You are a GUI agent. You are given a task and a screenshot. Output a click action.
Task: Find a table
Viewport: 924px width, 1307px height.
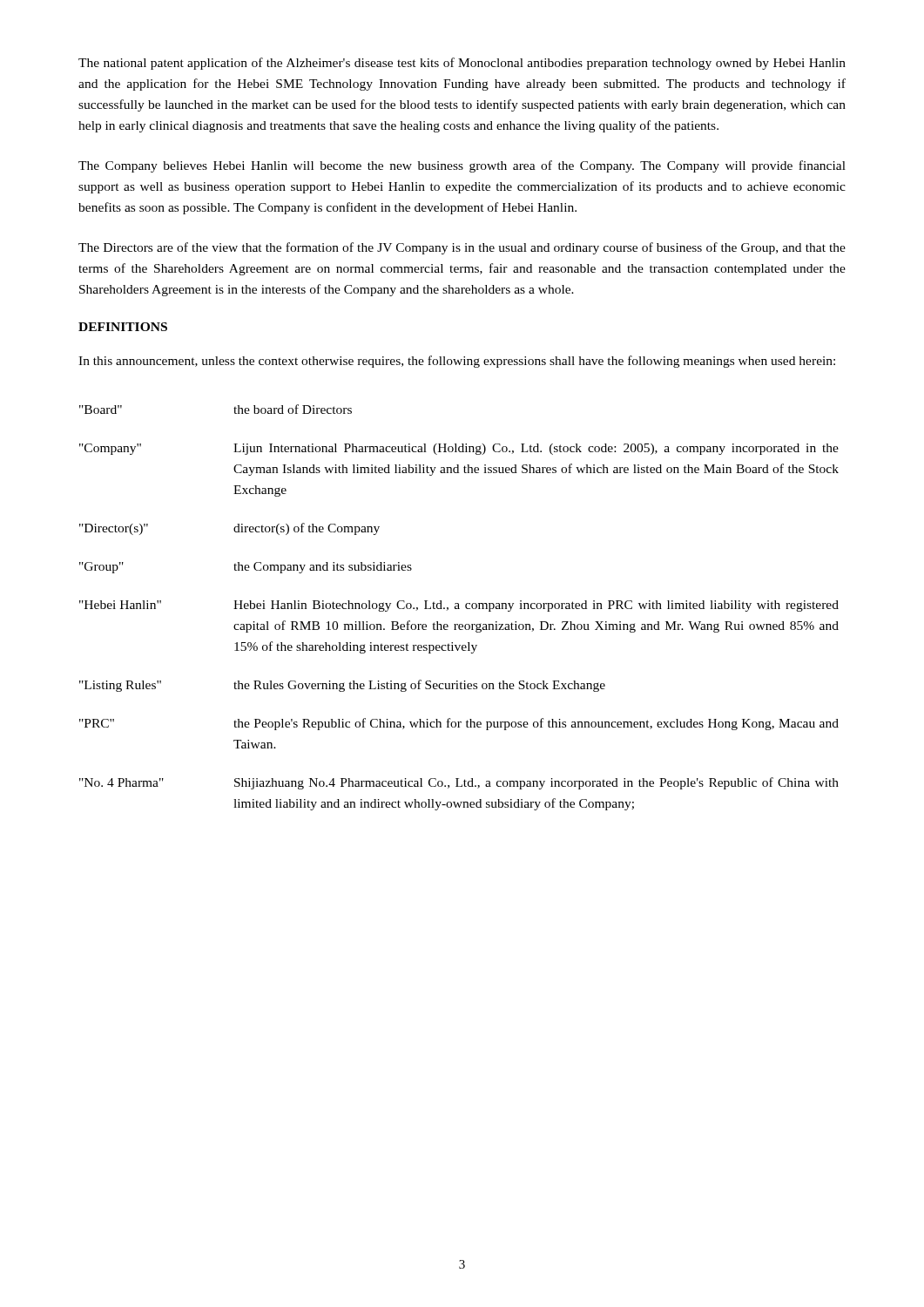click(x=462, y=607)
